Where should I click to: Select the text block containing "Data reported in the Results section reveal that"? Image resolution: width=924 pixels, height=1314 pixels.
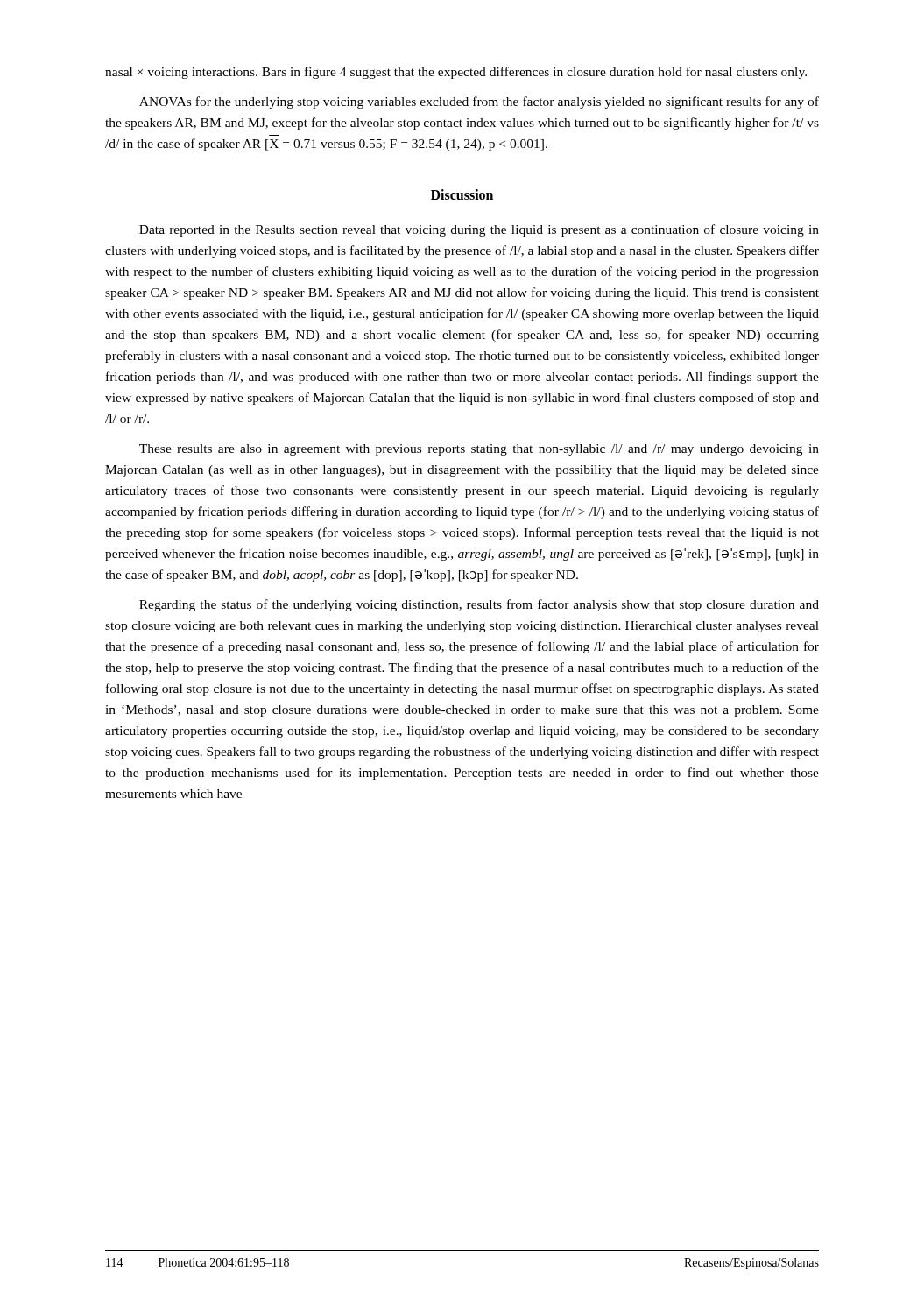pyautogui.click(x=462, y=324)
